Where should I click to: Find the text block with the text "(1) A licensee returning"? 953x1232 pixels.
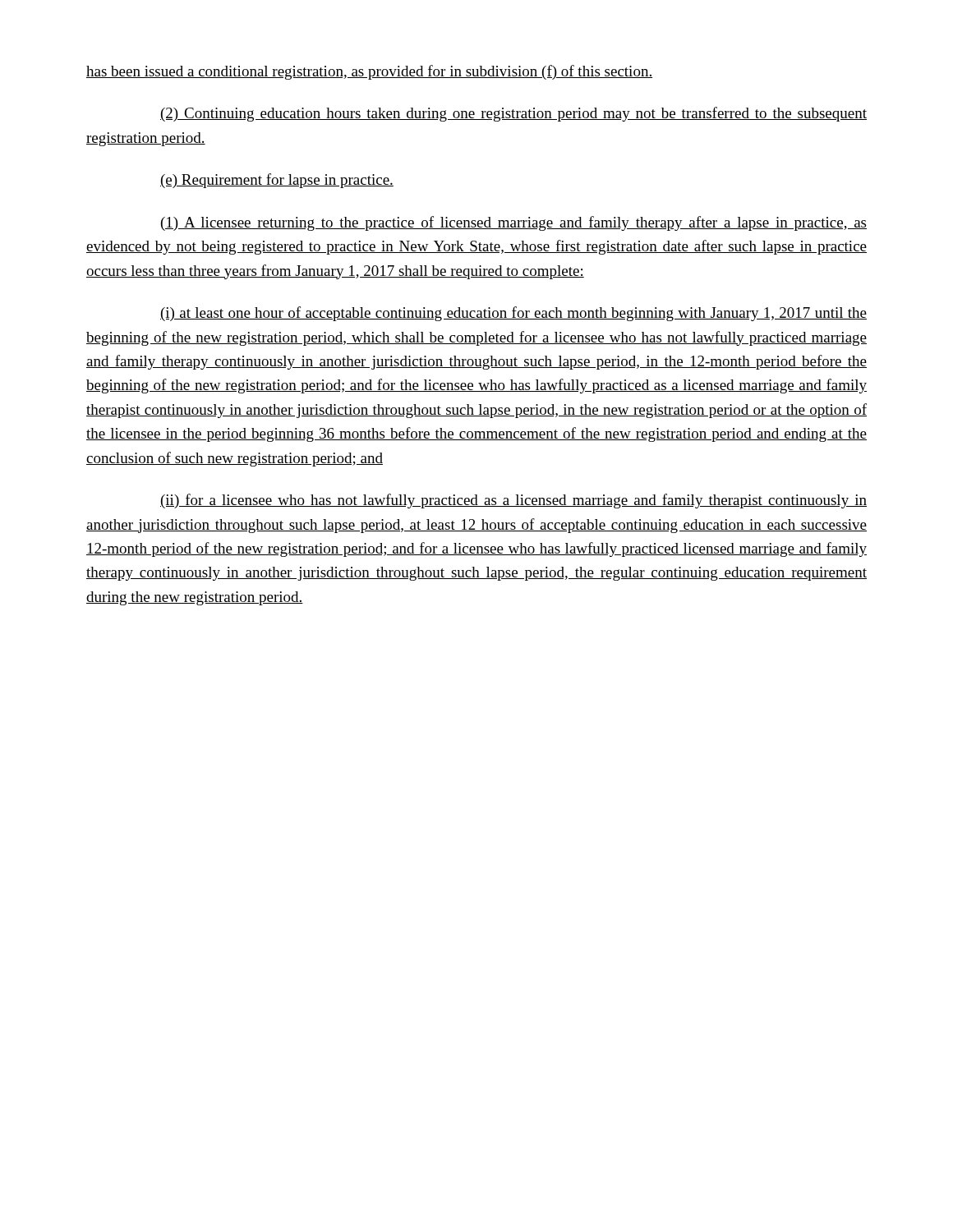476,246
